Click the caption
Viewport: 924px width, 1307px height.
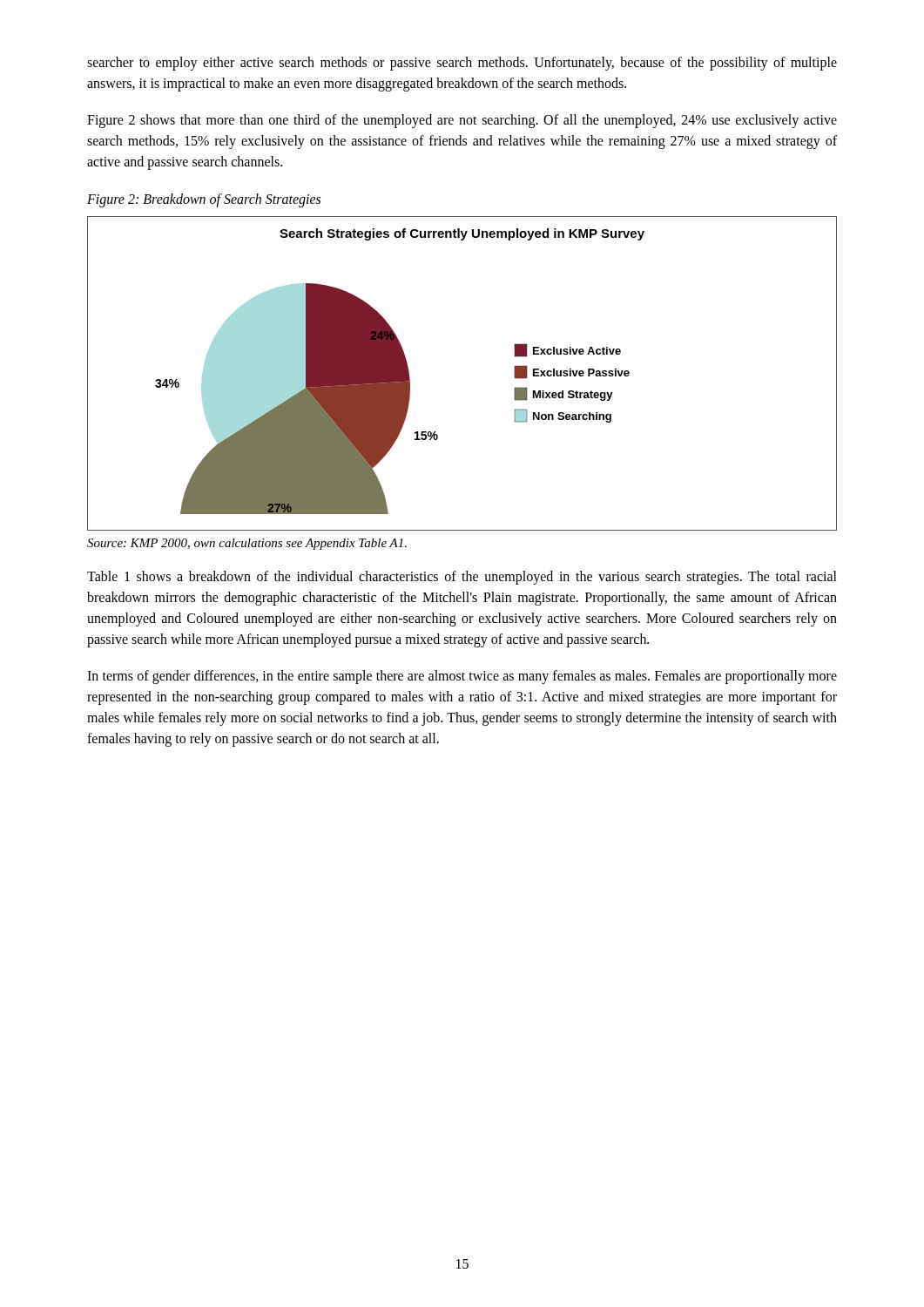point(204,199)
